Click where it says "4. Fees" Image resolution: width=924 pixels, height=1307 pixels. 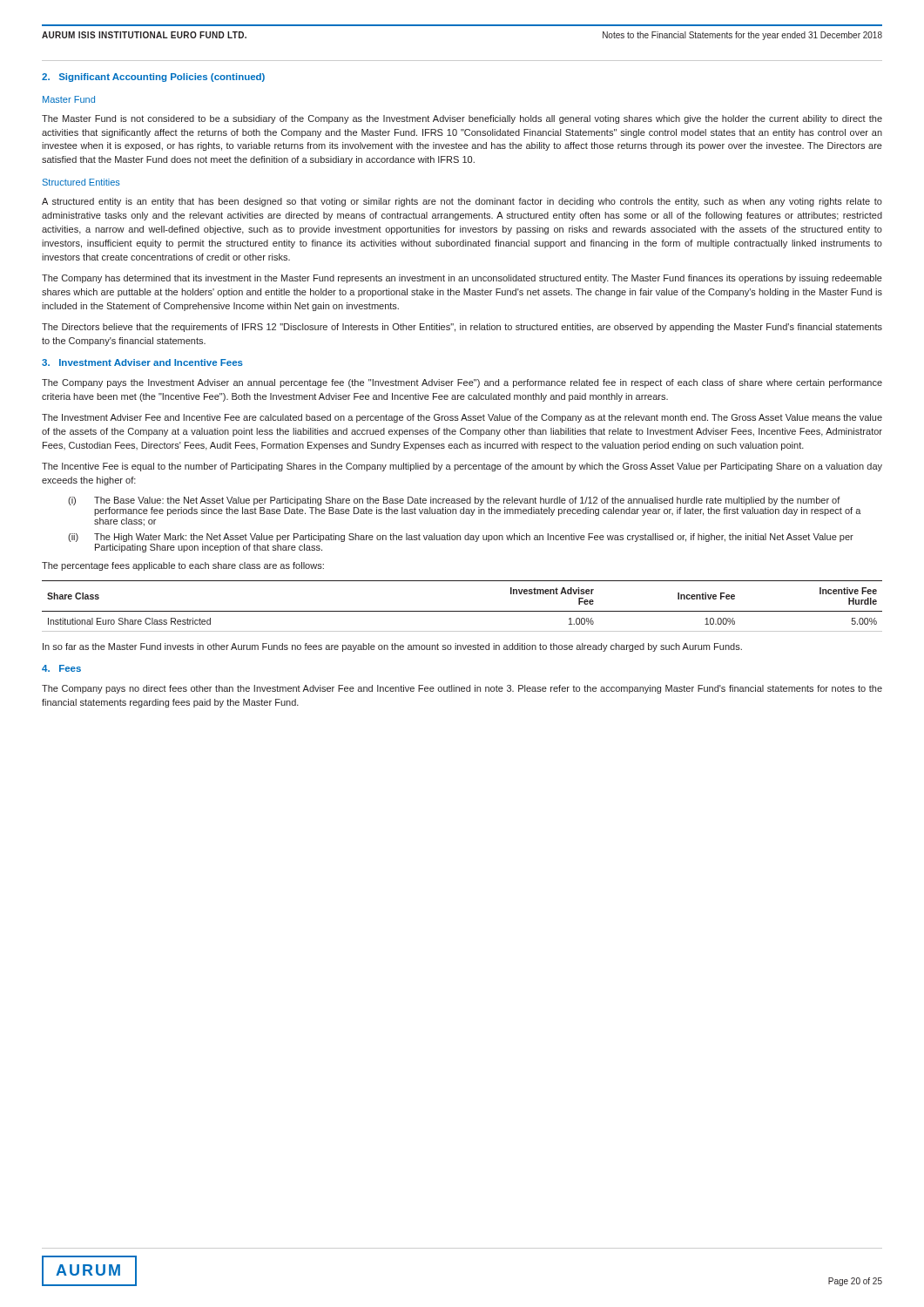[x=61, y=668]
